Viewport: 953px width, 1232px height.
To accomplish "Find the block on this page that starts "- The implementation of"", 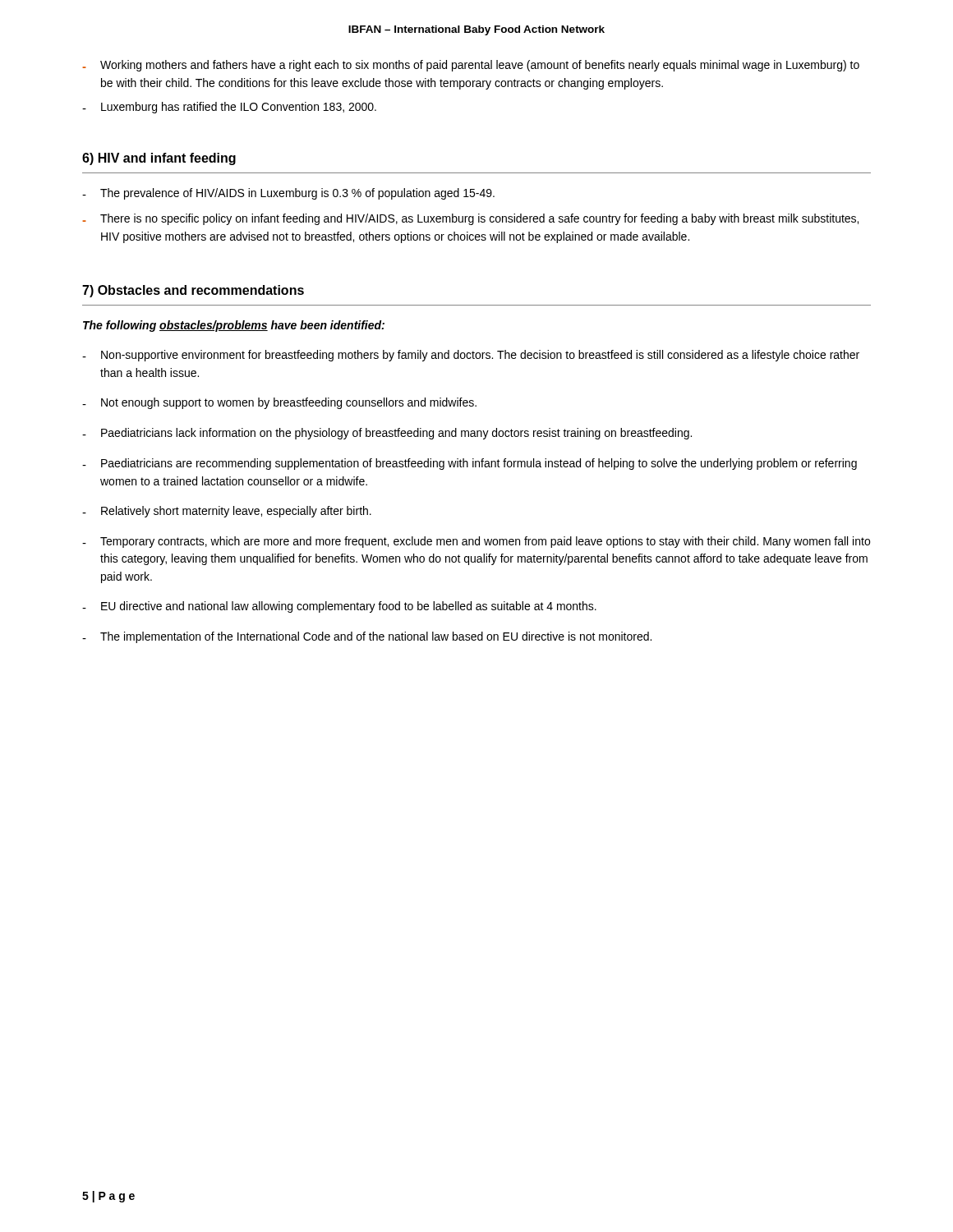I will (476, 638).
